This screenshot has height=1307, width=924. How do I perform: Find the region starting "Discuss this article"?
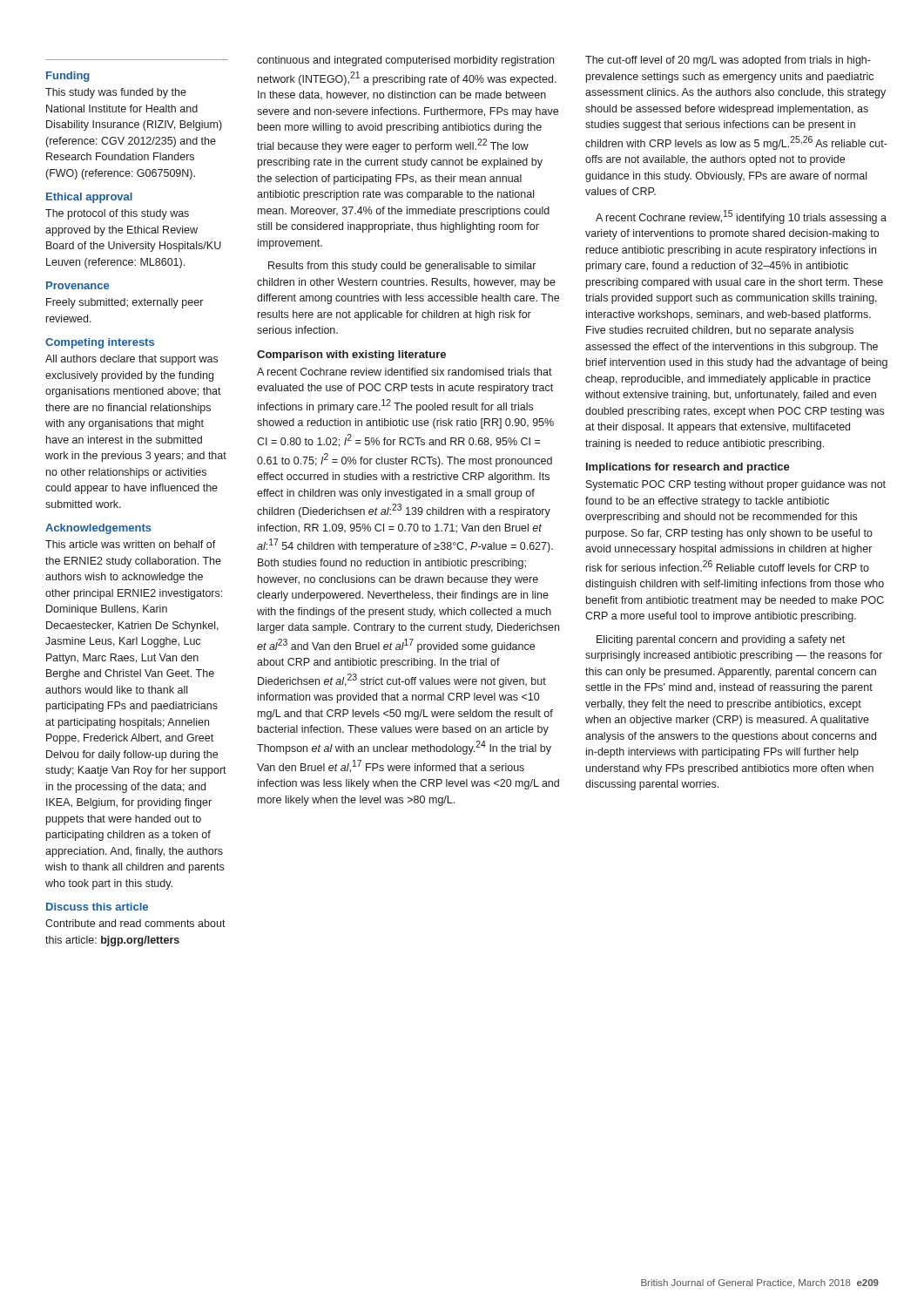point(97,907)
